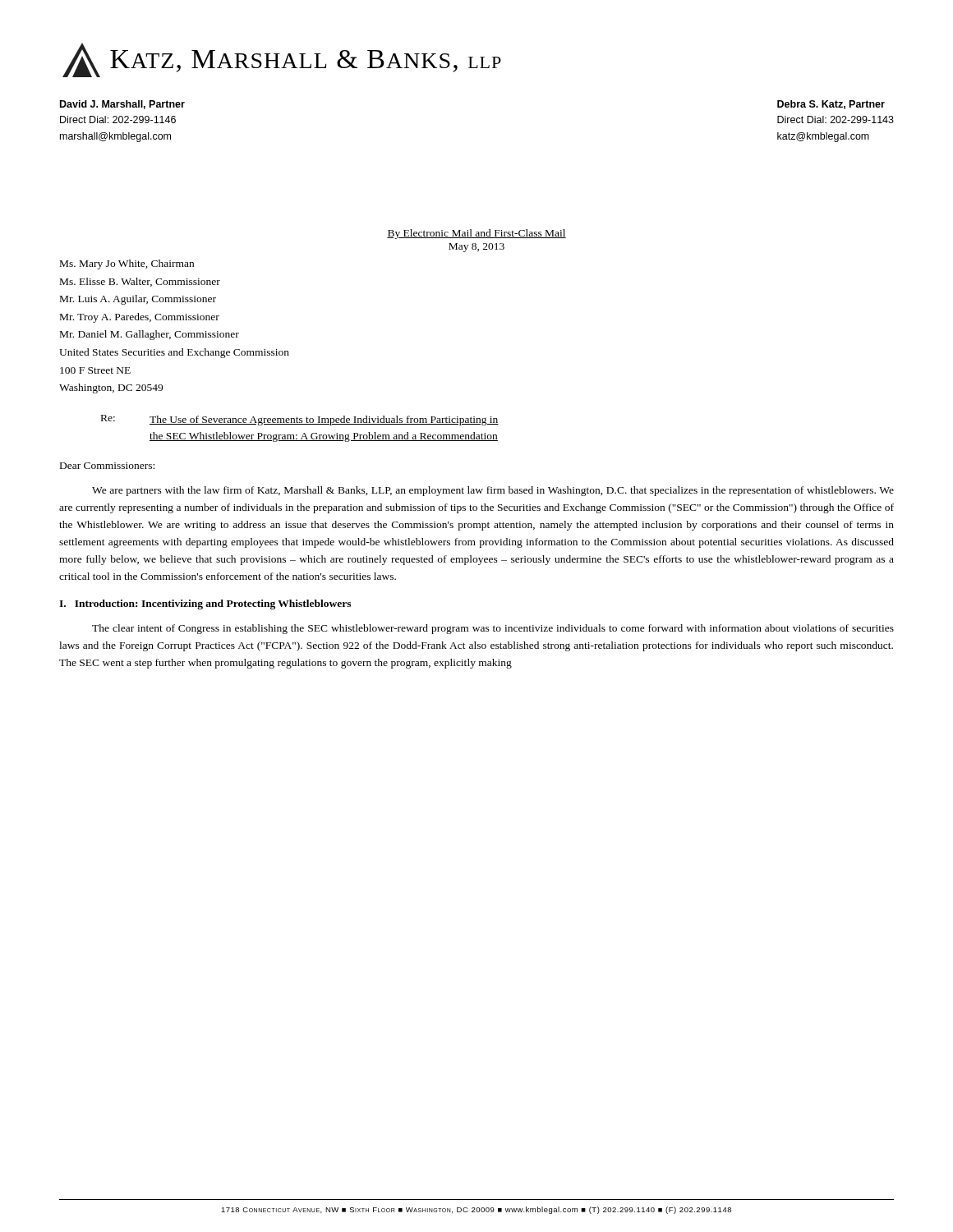Select the text starting "Dear Commissioners:"
Screen dimensions: 1232x953
coord(107,465)
